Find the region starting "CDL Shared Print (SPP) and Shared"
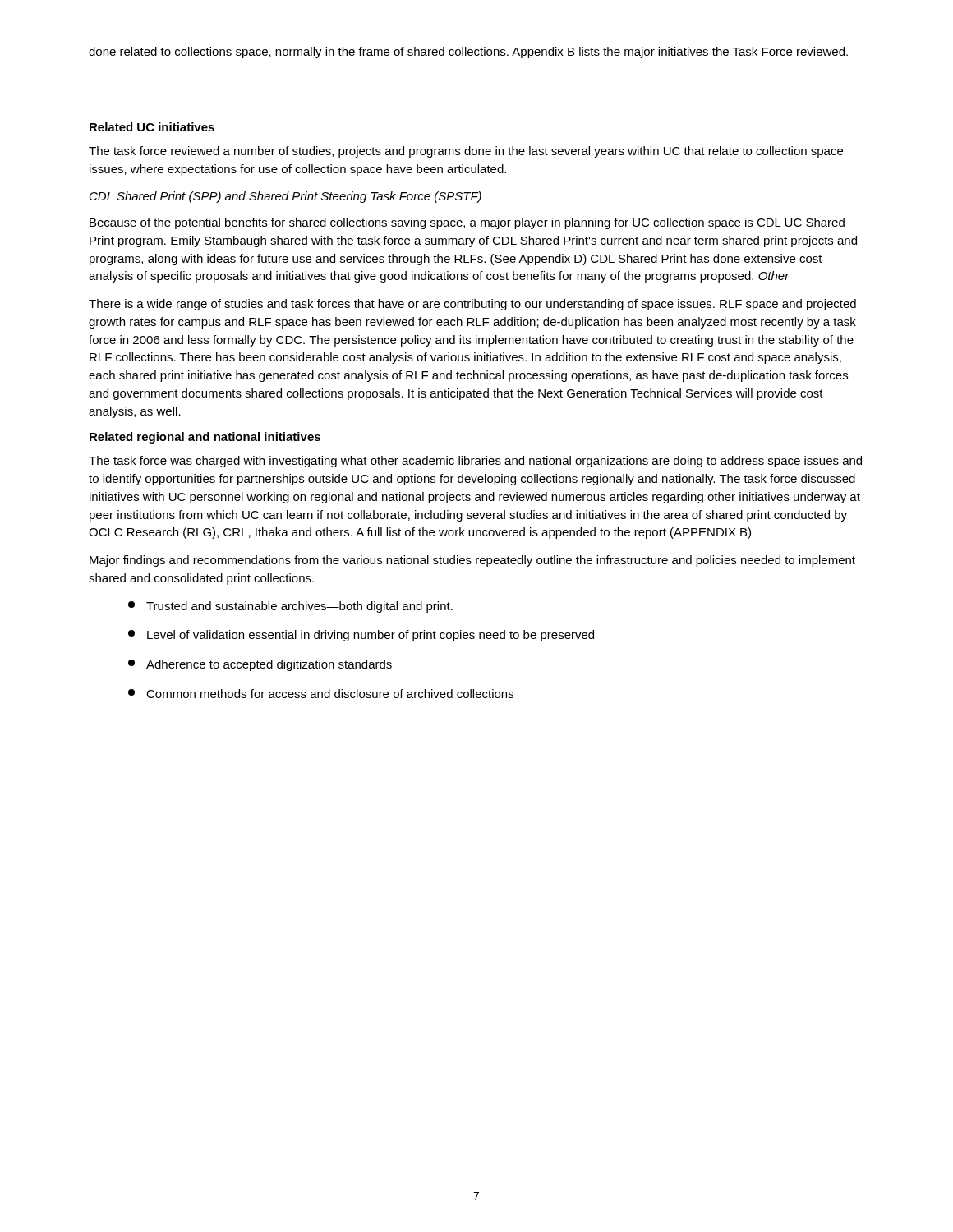This screenshot has width=953, height=1232. (285, 196)
